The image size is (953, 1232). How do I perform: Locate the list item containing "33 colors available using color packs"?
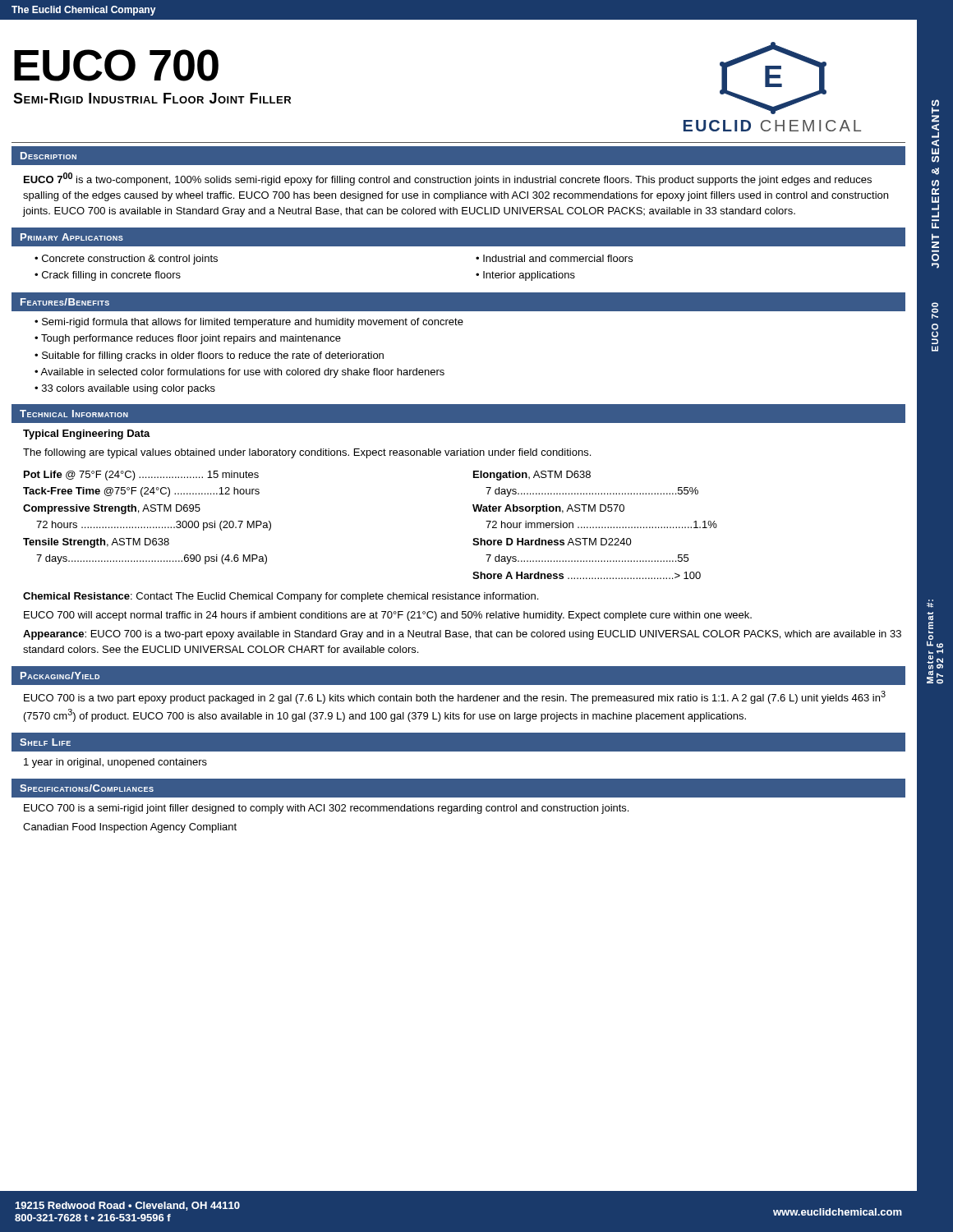pos(128,388)
